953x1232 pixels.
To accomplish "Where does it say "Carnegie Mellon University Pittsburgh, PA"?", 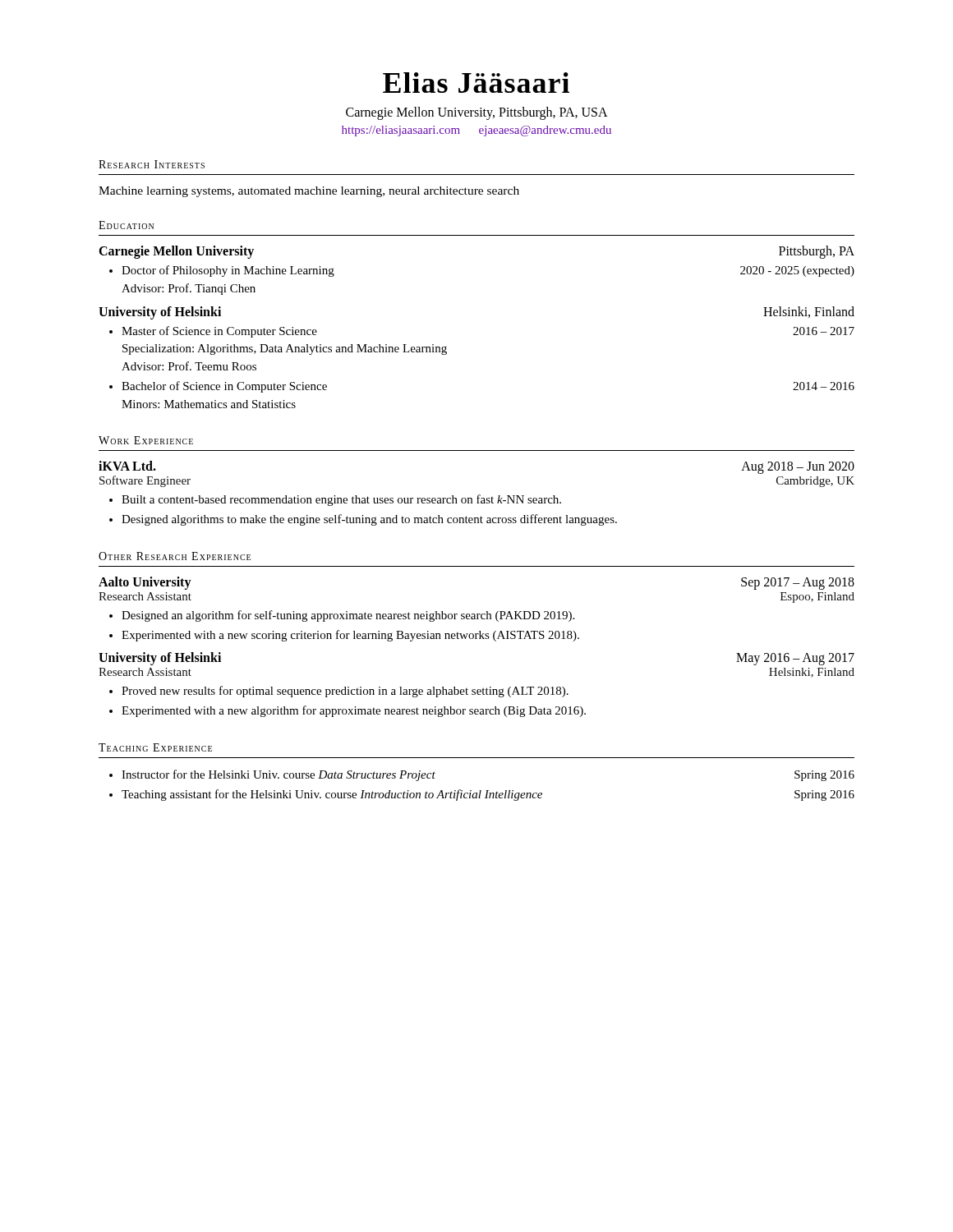I will pos(174,252).
